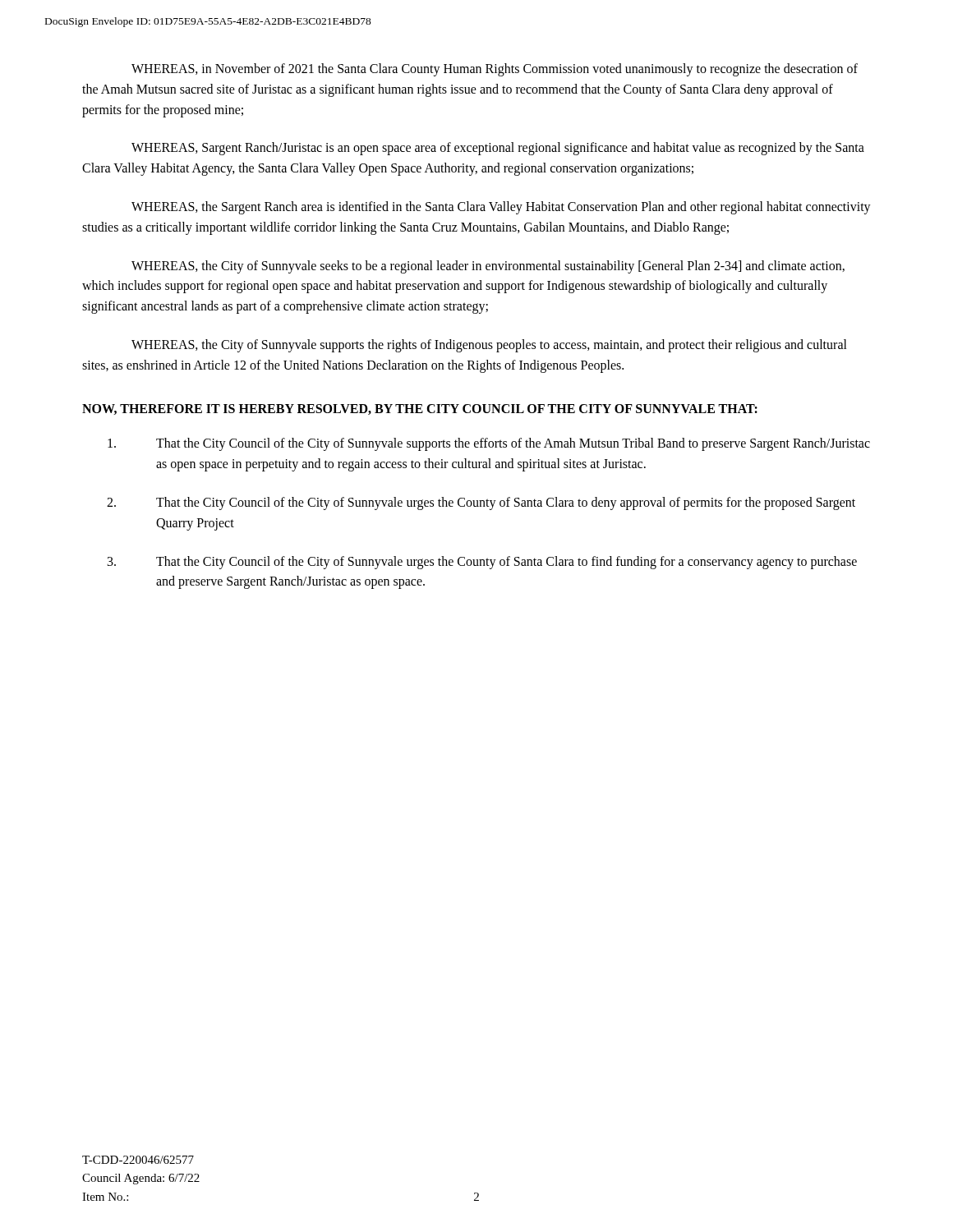Select the text block containing "WHEREAS, in November of 2021"
Image resolution: width=953 pixels, height=1232 pixels.
(470, 89)
